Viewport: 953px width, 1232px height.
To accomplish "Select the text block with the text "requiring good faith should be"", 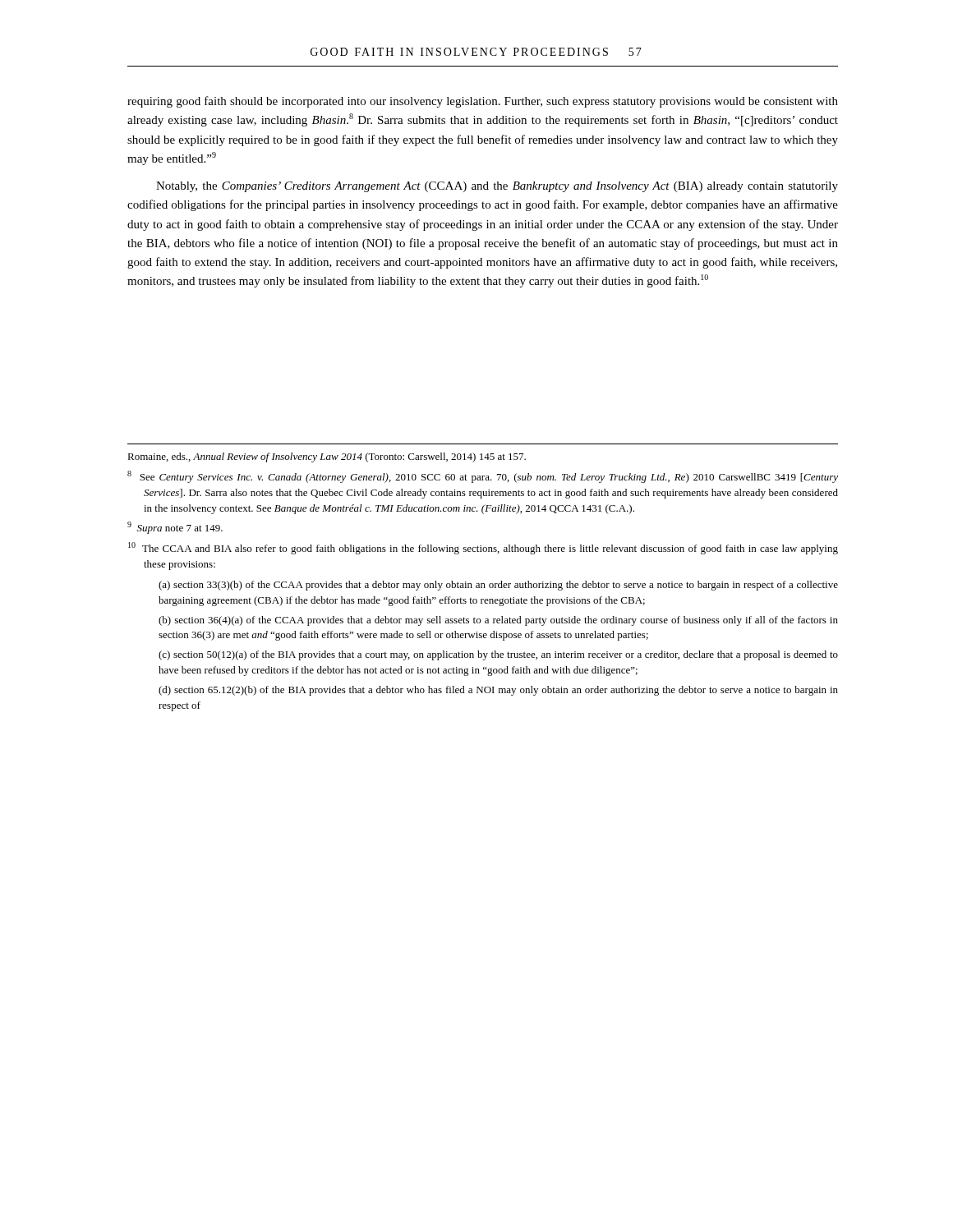I will pos(483,130).
